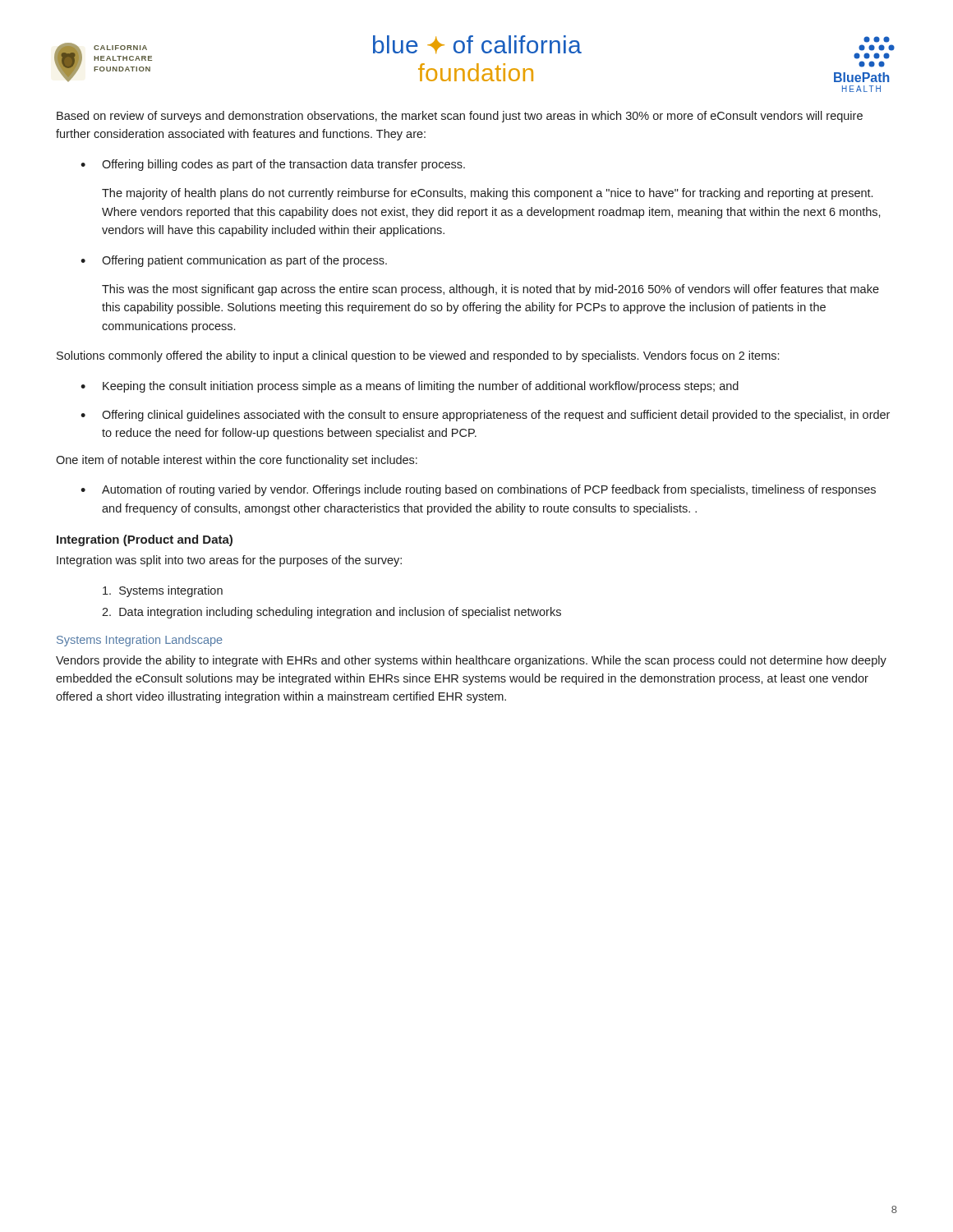953x1232 pixels.
Task: Click on the list item containing "• Keeping the"
Action: coord(489,387)
